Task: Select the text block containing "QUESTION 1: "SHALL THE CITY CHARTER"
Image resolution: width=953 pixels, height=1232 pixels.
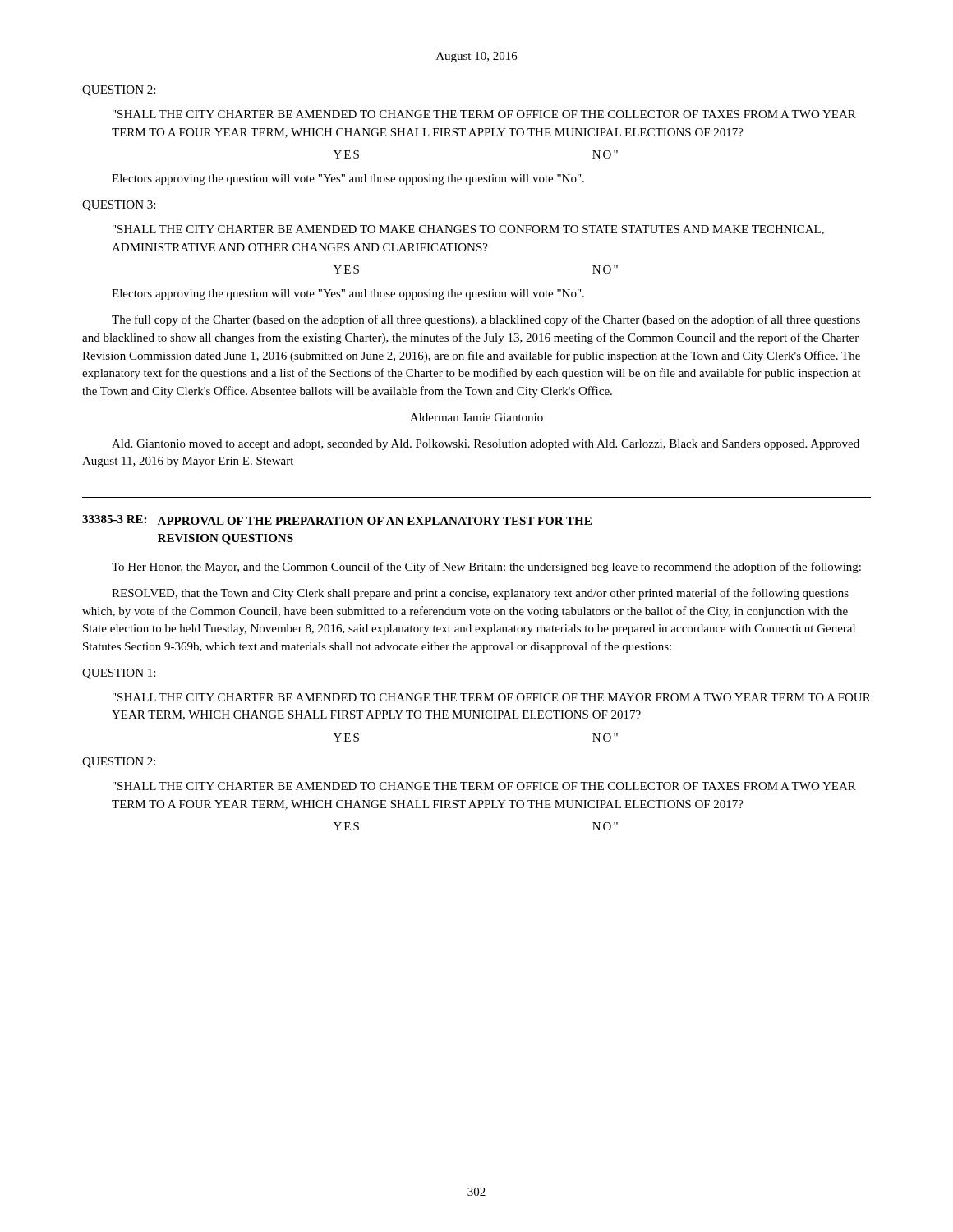Action: click(476, 705)
